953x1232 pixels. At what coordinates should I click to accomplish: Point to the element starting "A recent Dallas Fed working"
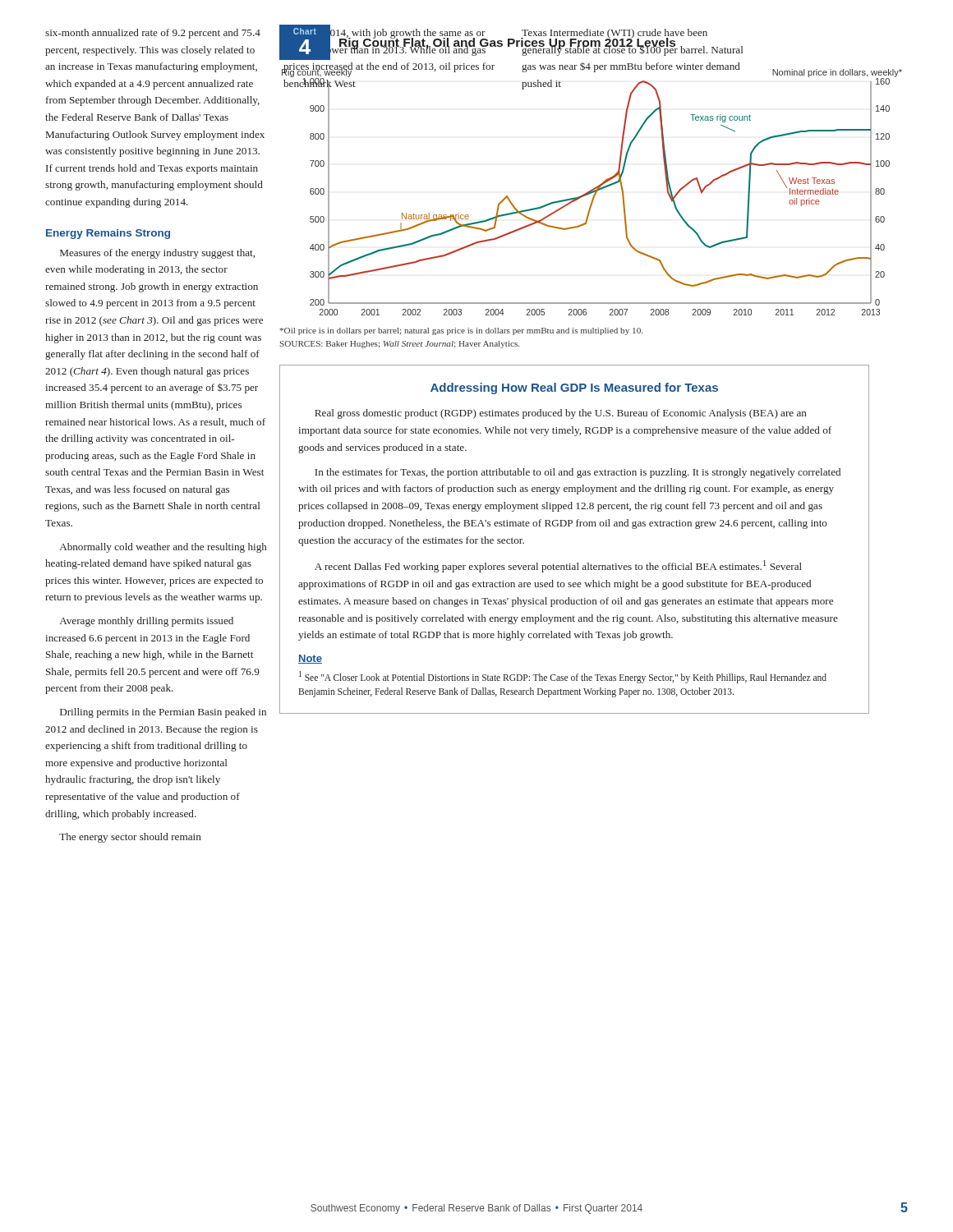568,599
